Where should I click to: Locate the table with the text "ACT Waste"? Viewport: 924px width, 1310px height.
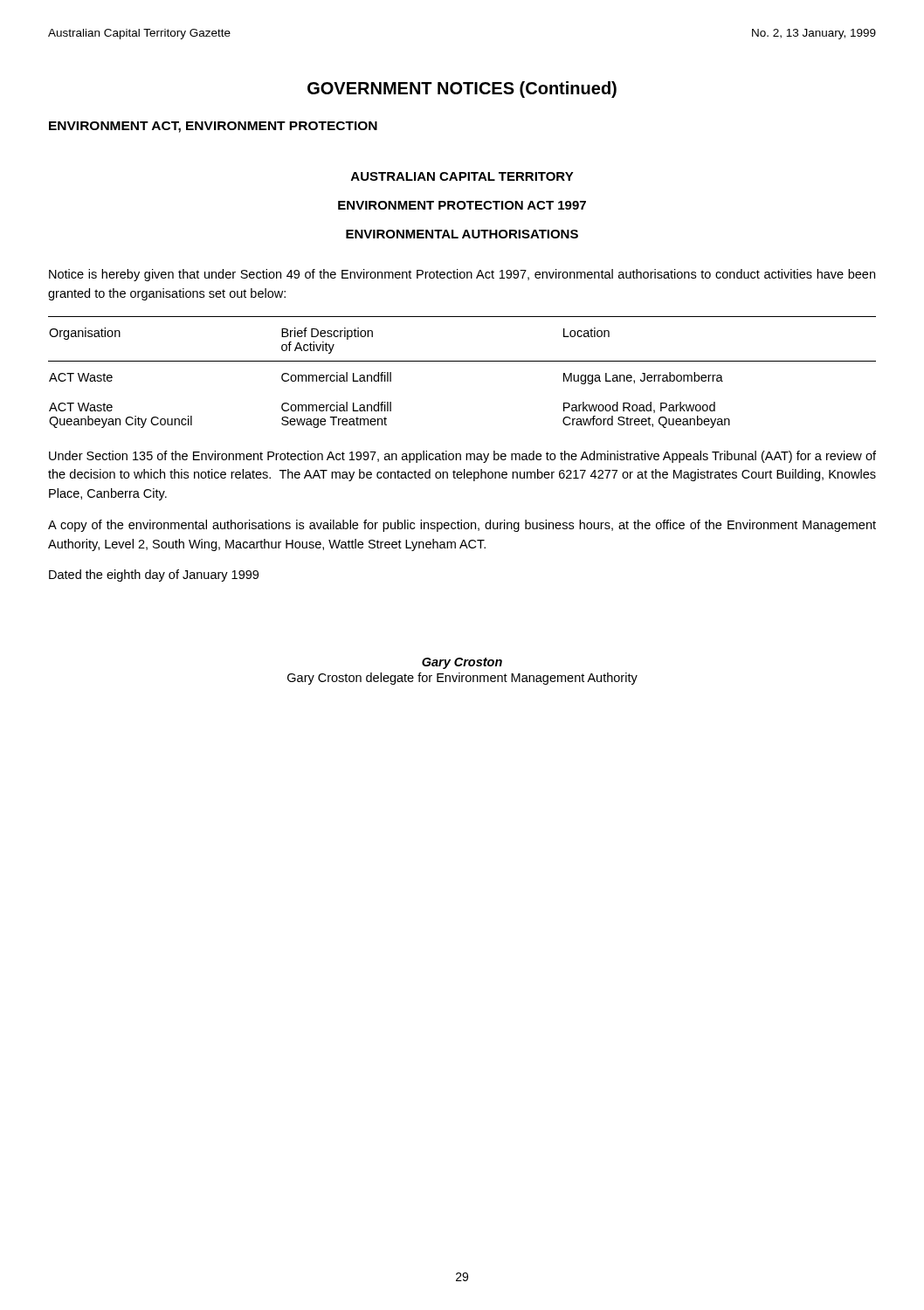click(462, 373)
